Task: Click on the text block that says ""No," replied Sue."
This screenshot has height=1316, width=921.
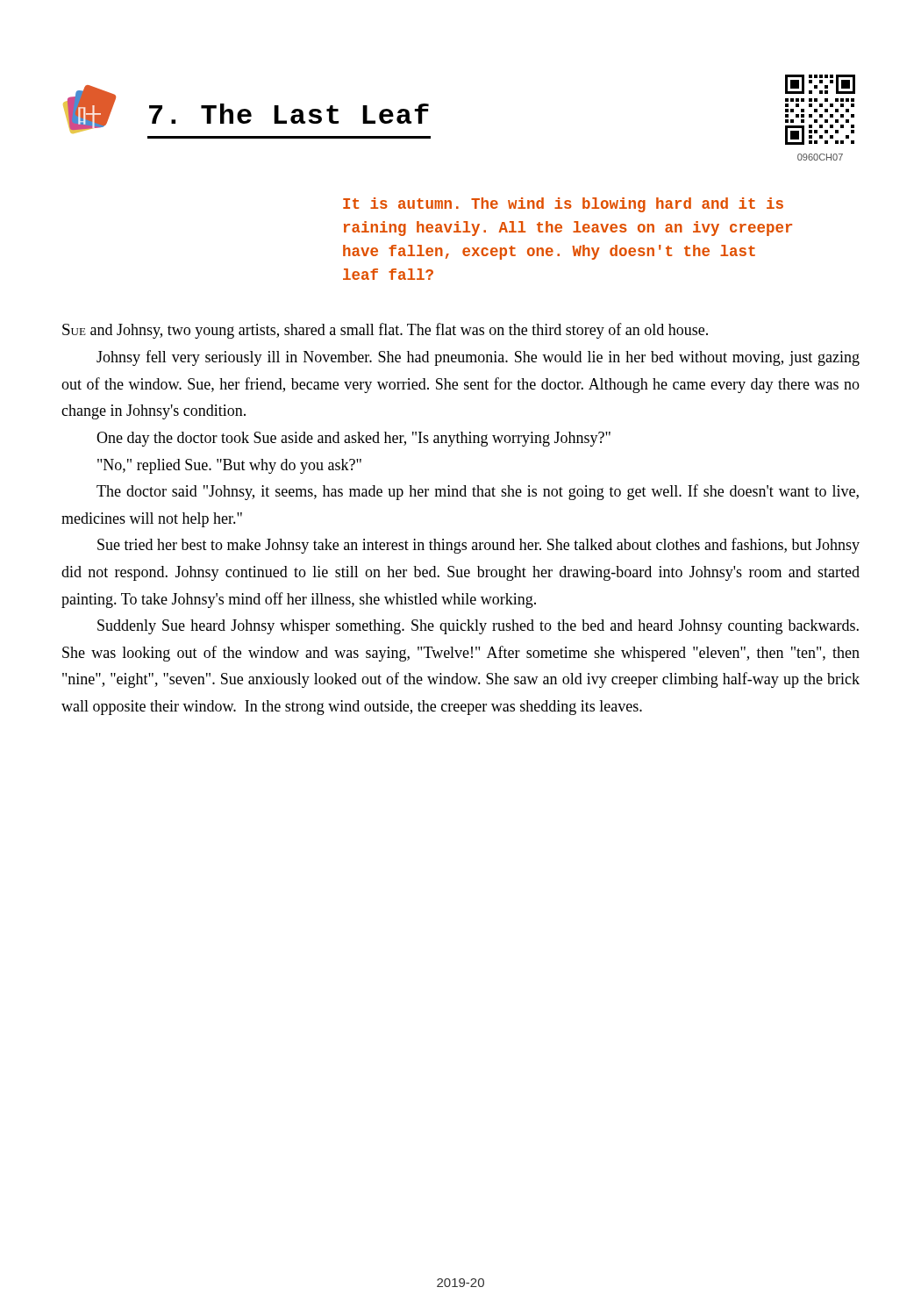Action: (x=229, y=465)
